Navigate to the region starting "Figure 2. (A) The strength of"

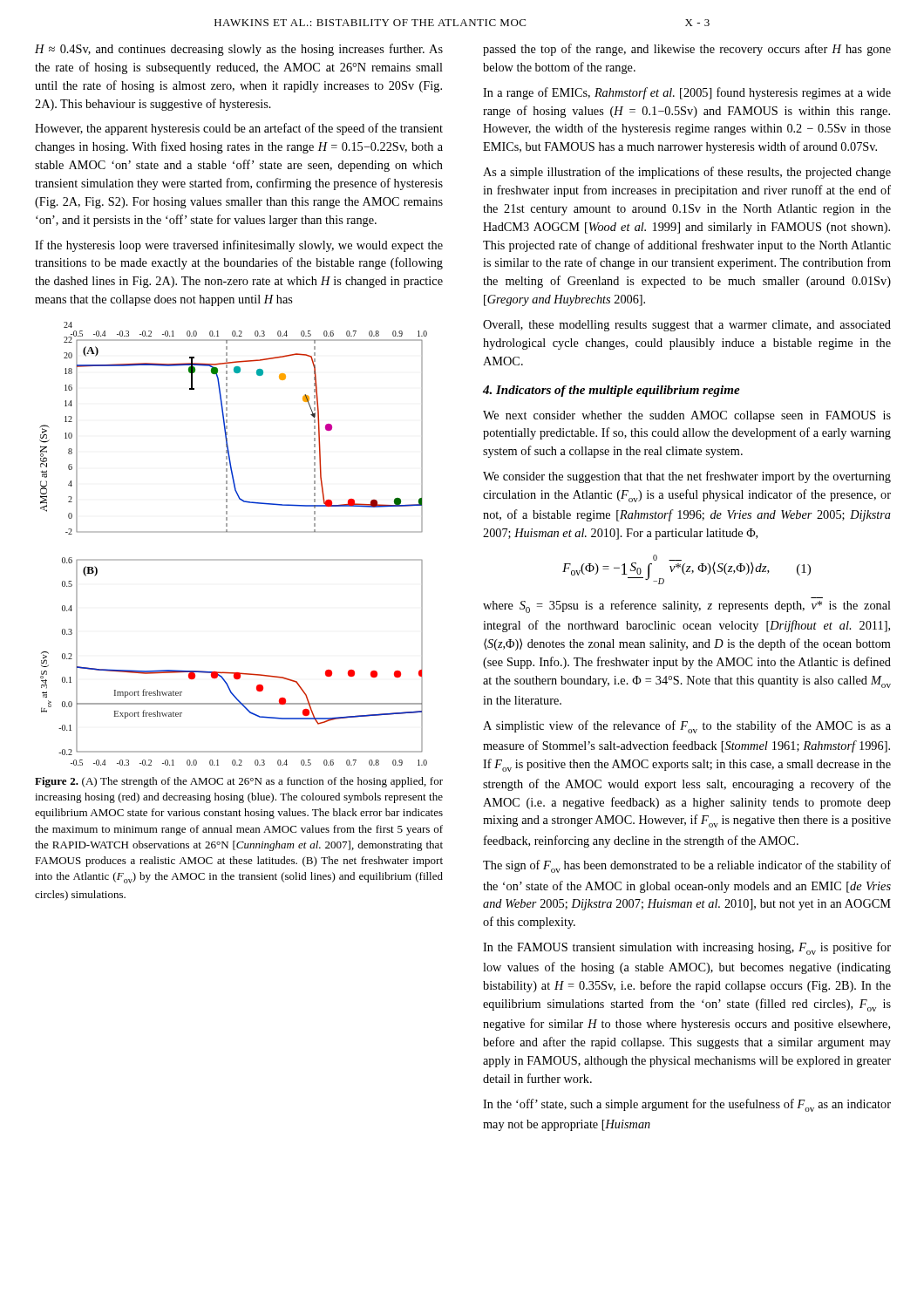click(x=239, y=838)
